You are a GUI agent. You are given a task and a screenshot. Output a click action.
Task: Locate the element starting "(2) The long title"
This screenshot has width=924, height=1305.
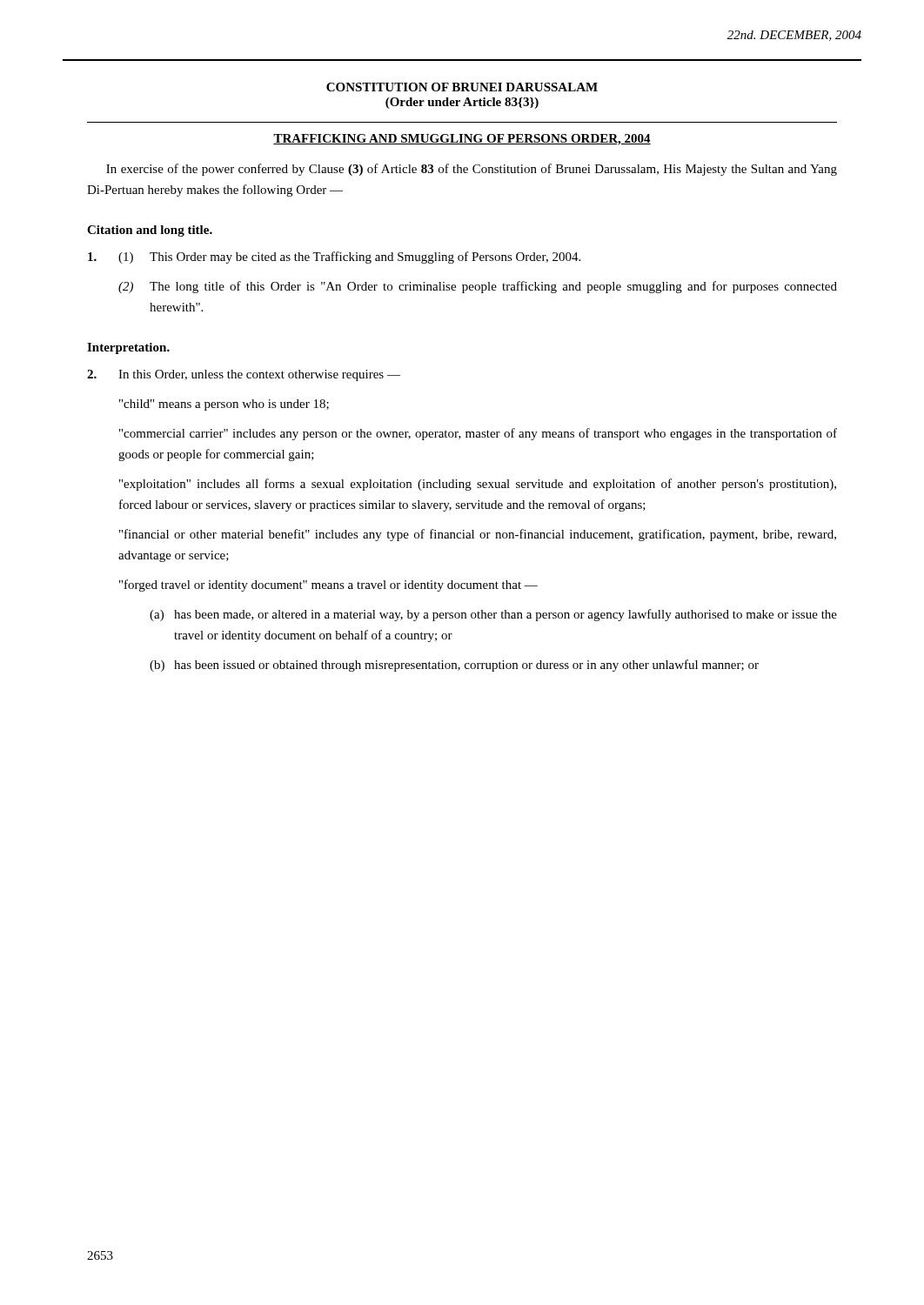[x=478, y=297]
